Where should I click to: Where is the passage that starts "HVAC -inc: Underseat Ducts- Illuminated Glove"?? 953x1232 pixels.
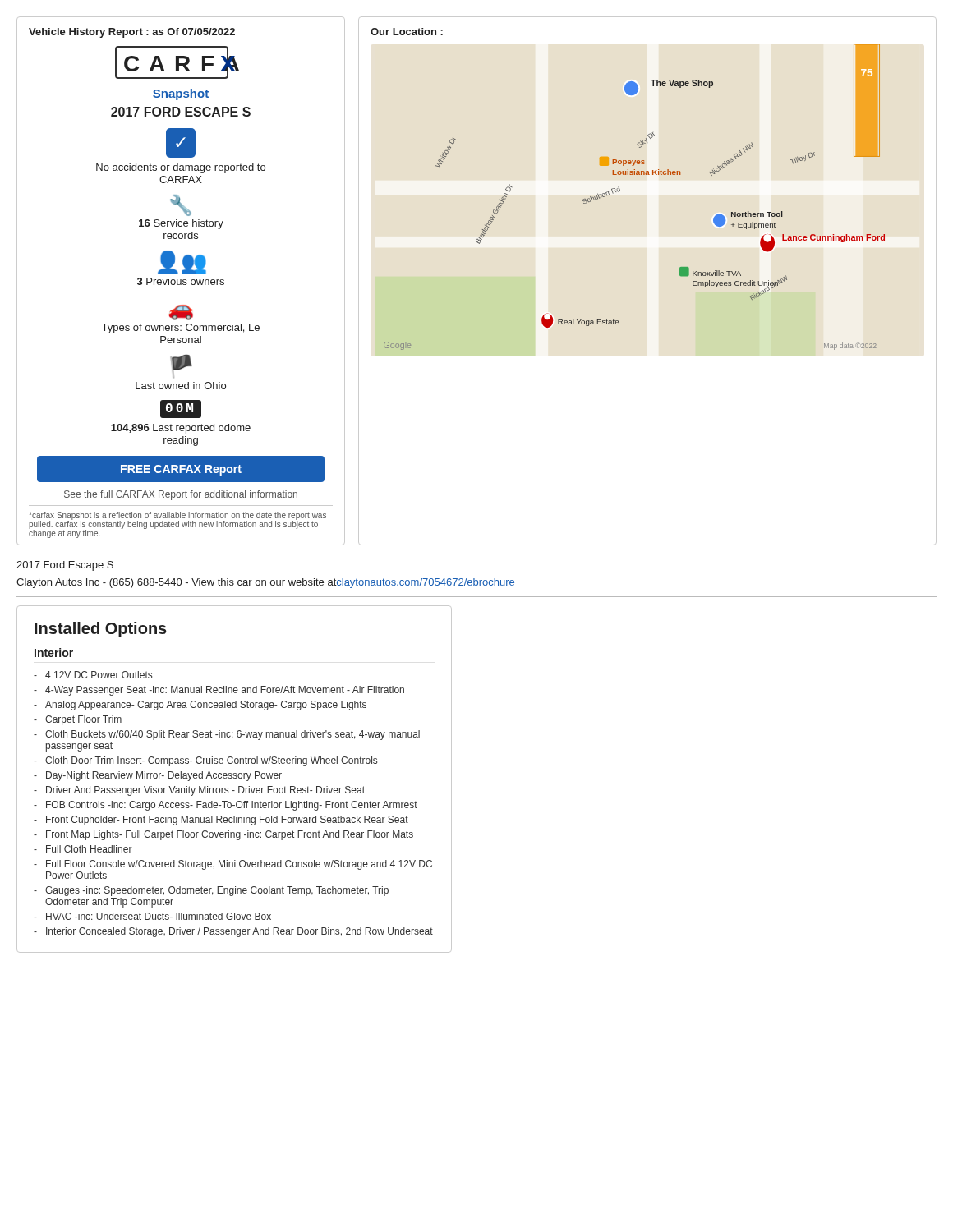158,917
